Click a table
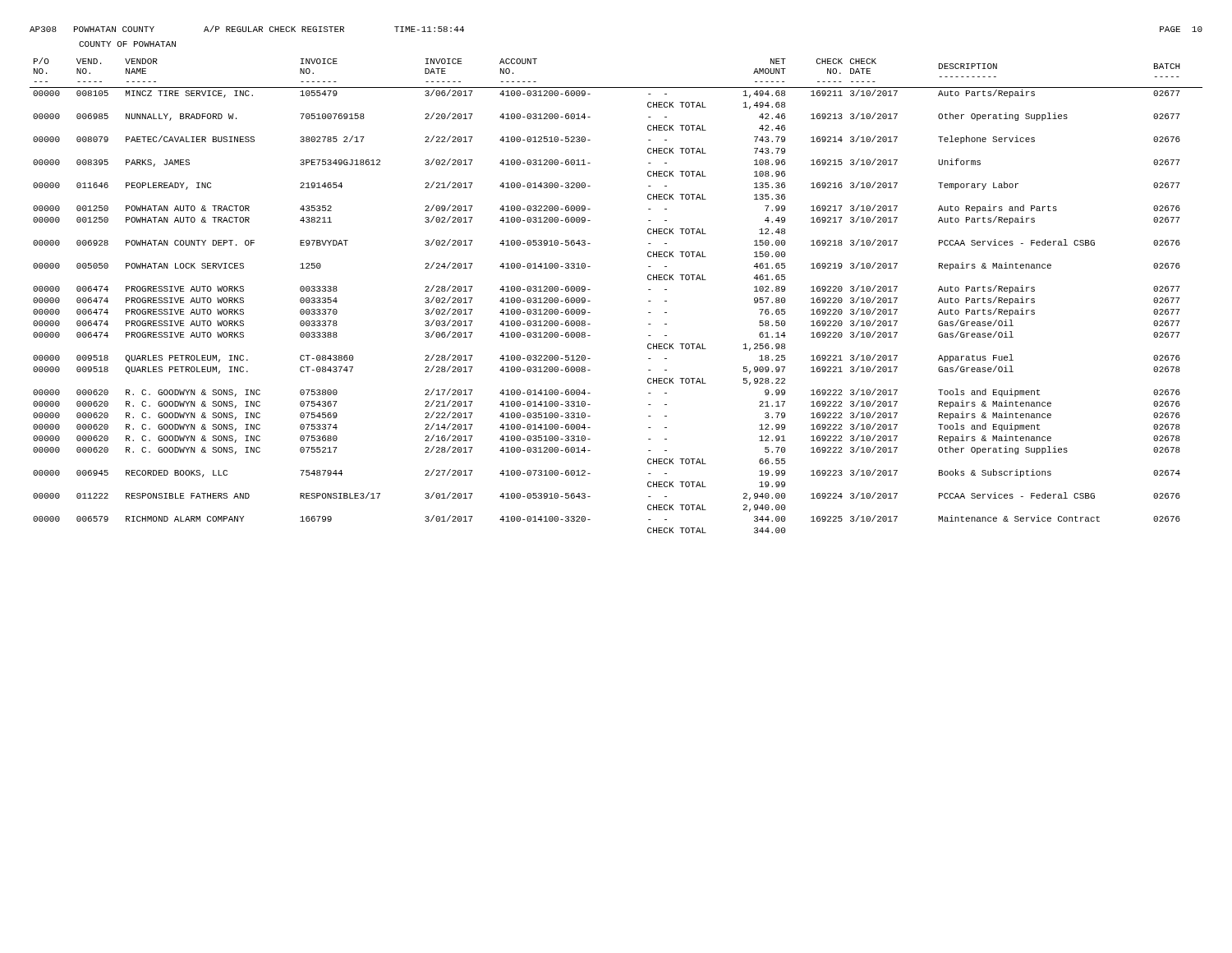The width and height of the screenshot is (1232, 953). (616, 296)
